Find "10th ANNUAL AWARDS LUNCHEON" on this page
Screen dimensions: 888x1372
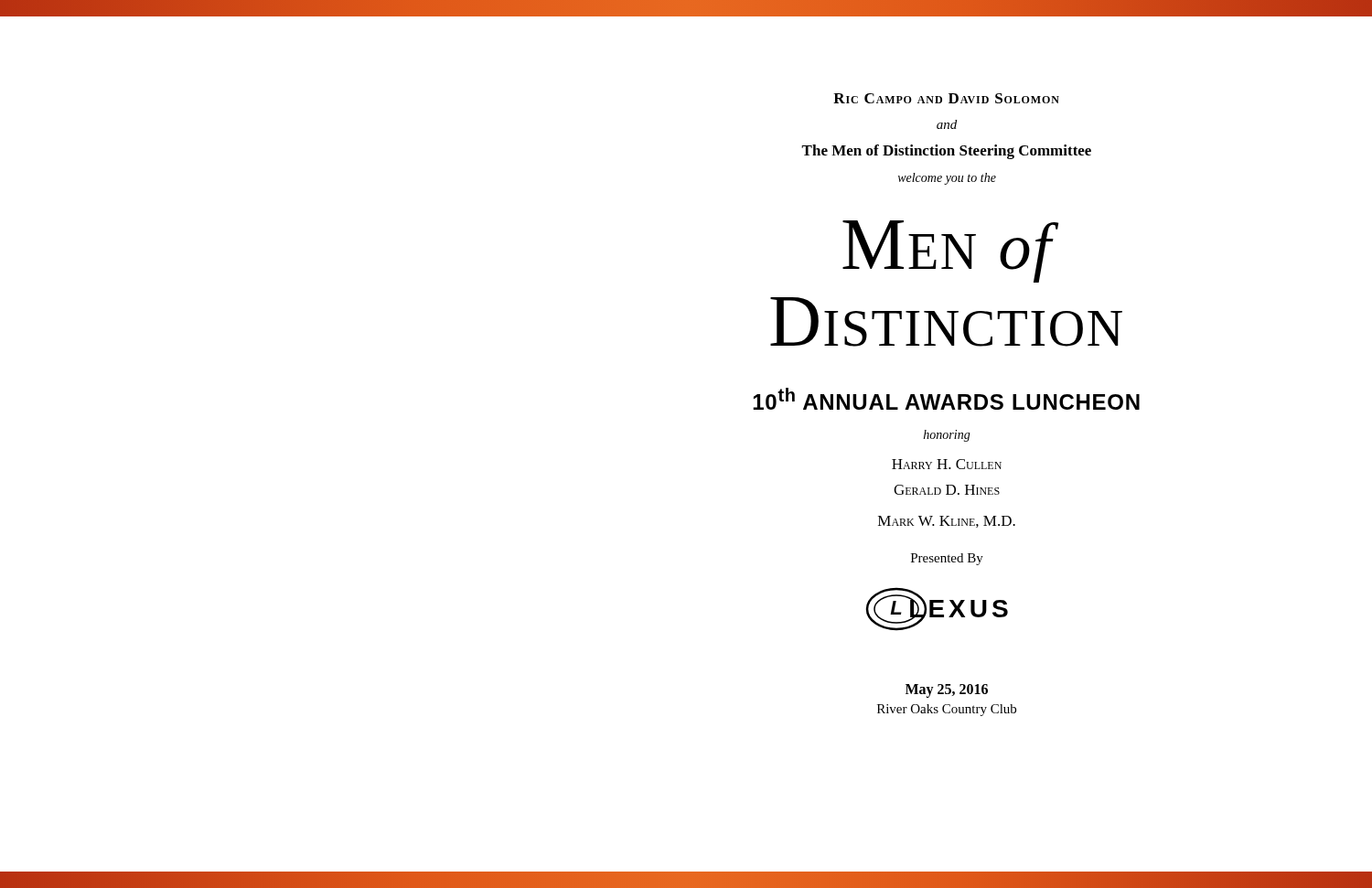[947, 400]
